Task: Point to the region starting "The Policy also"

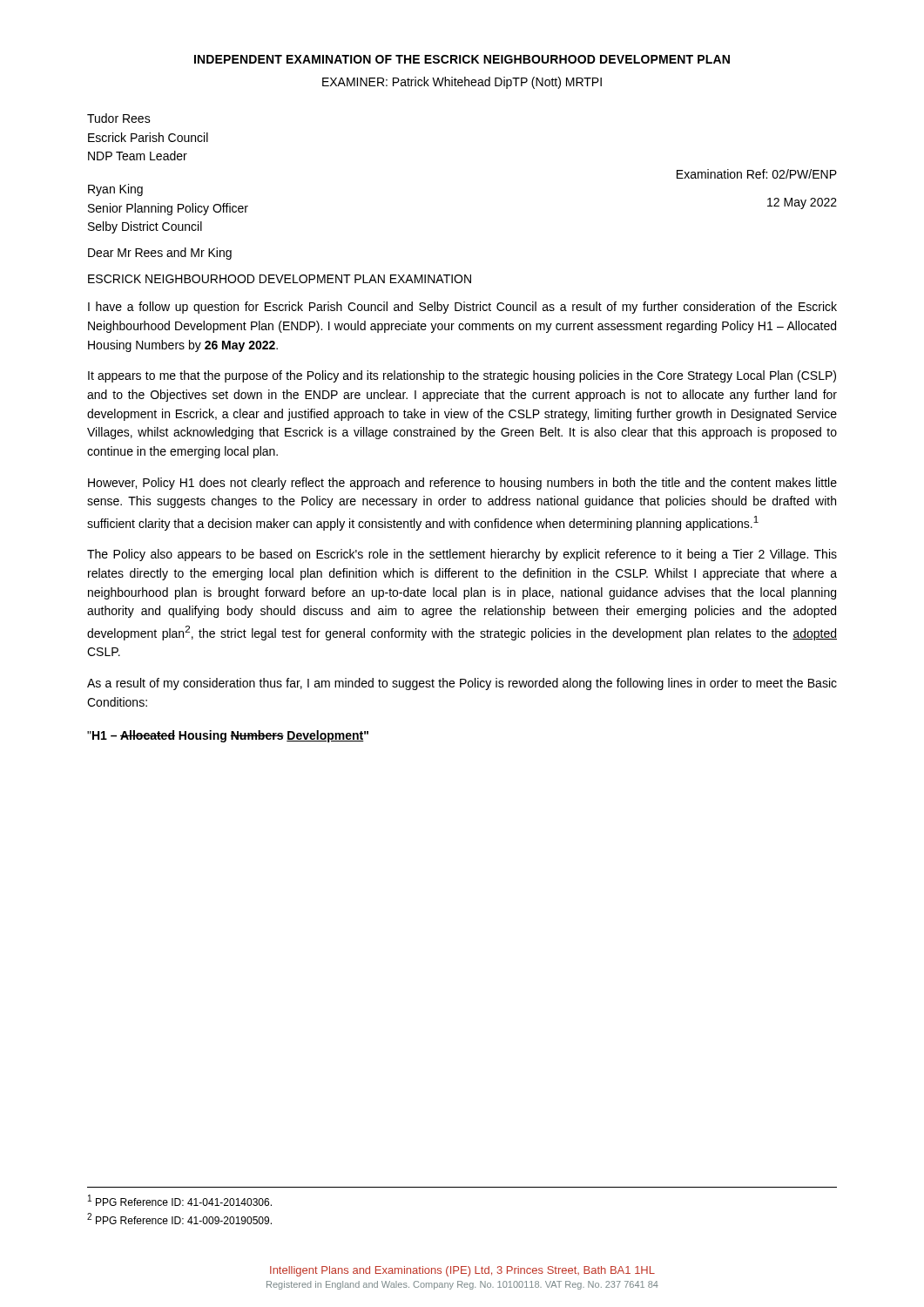Action: 462,603
